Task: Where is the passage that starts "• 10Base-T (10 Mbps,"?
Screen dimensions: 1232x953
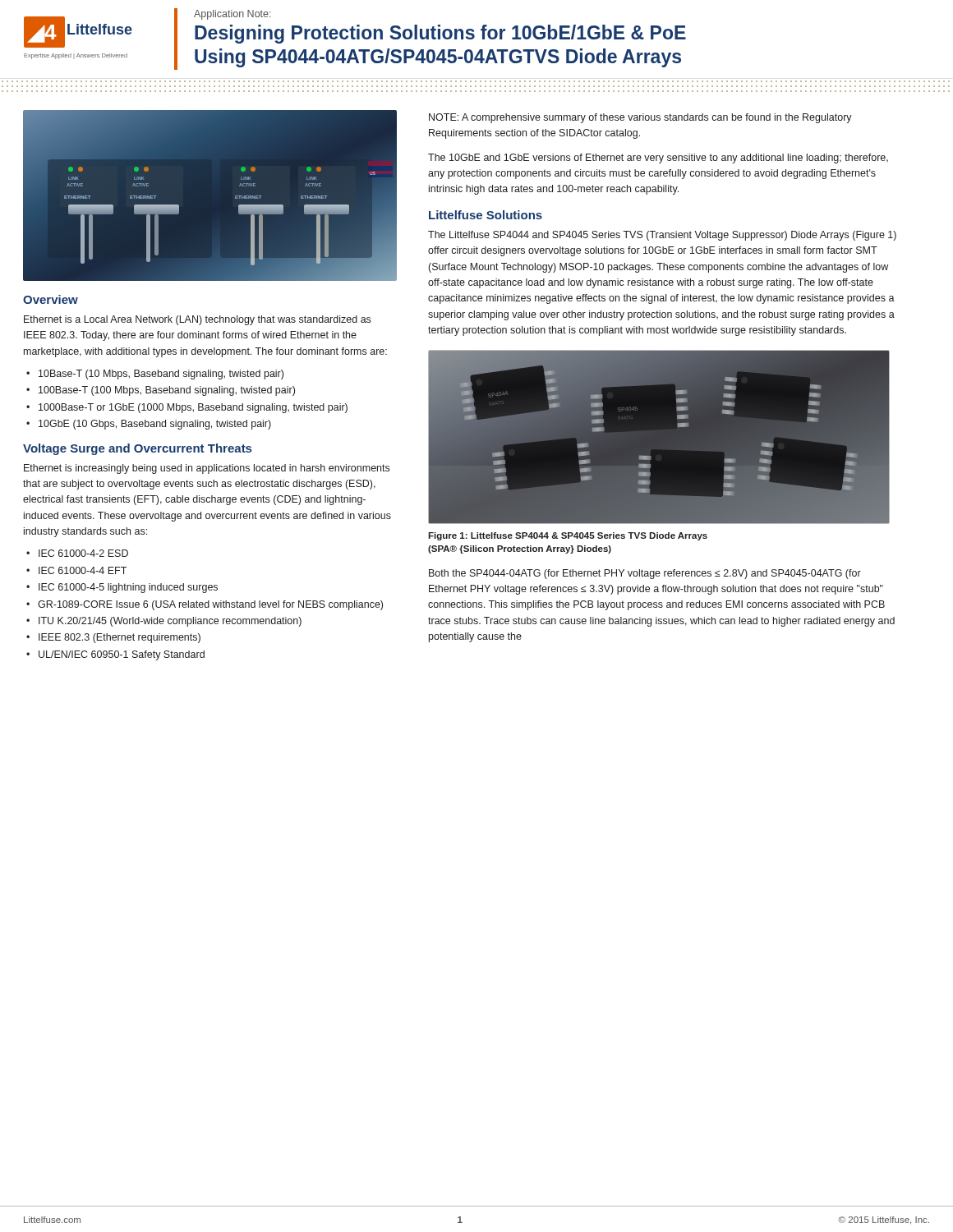Action: pyautogui.click(x=155, y=374)
